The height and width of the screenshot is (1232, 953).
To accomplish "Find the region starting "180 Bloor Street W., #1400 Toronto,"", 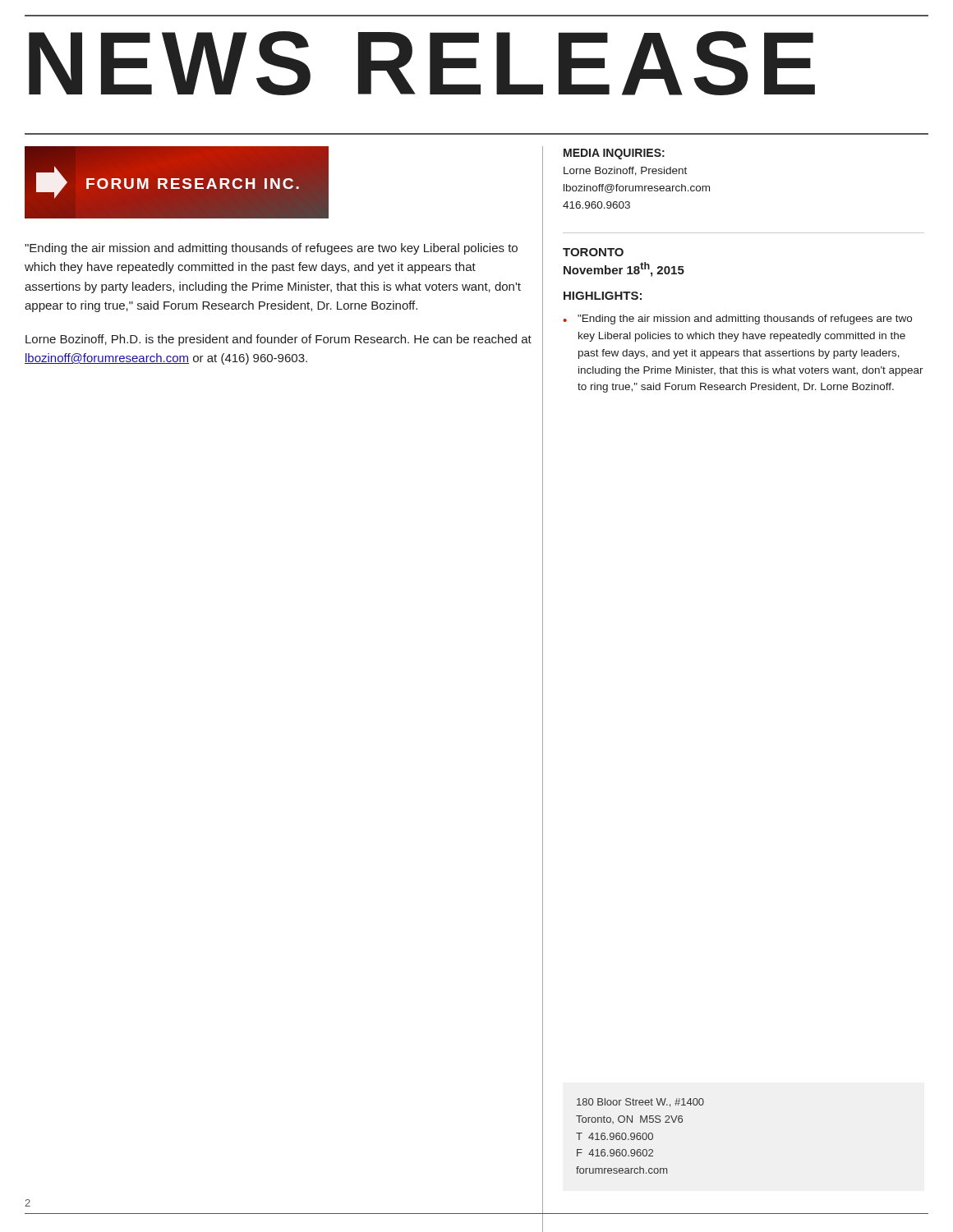I will pos(640,1136).
